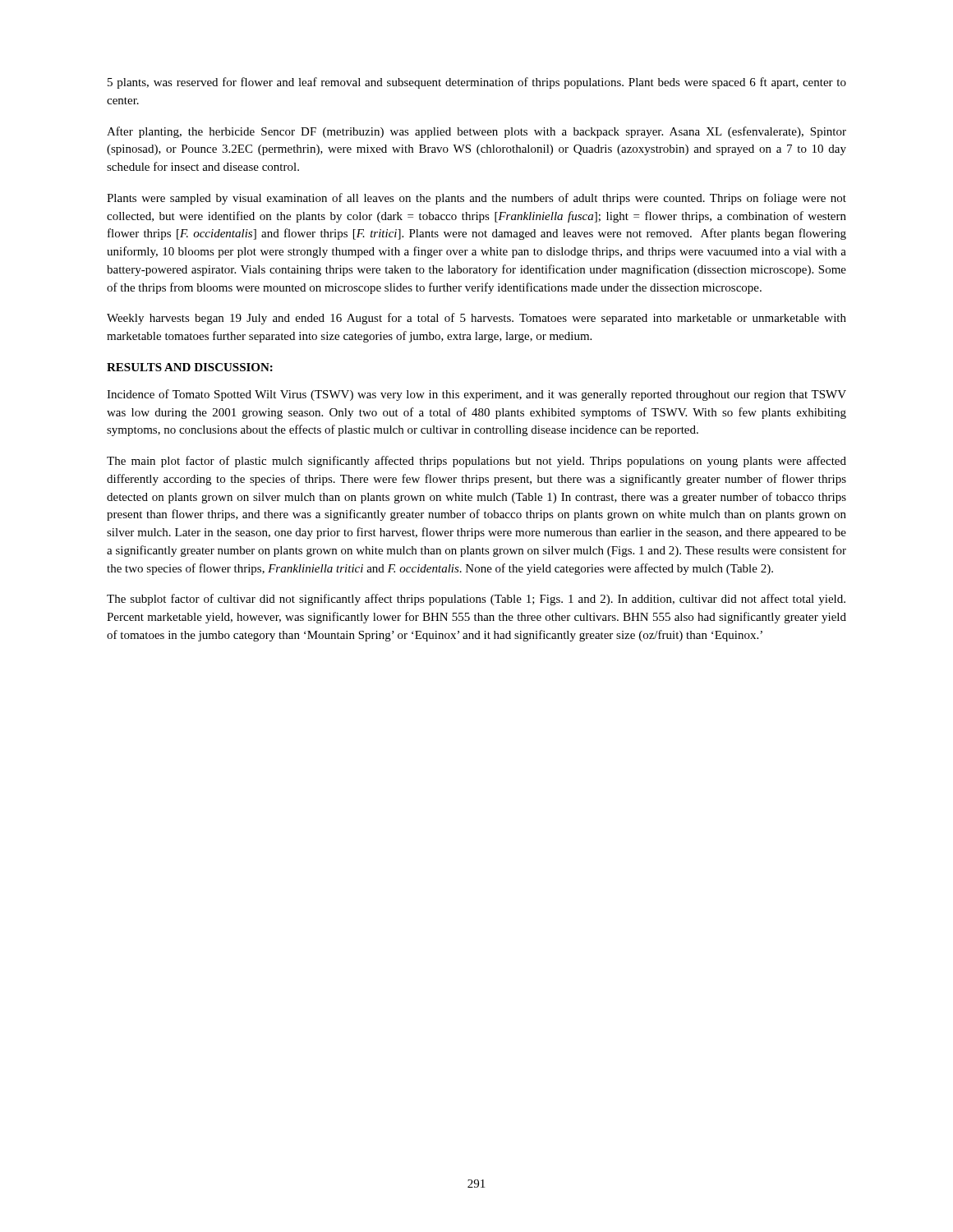The height and width of the screenshot is (1232, 953).
Task: Point to the block beginning "The subplot factor of cultivar"
Action: (476, 617)
